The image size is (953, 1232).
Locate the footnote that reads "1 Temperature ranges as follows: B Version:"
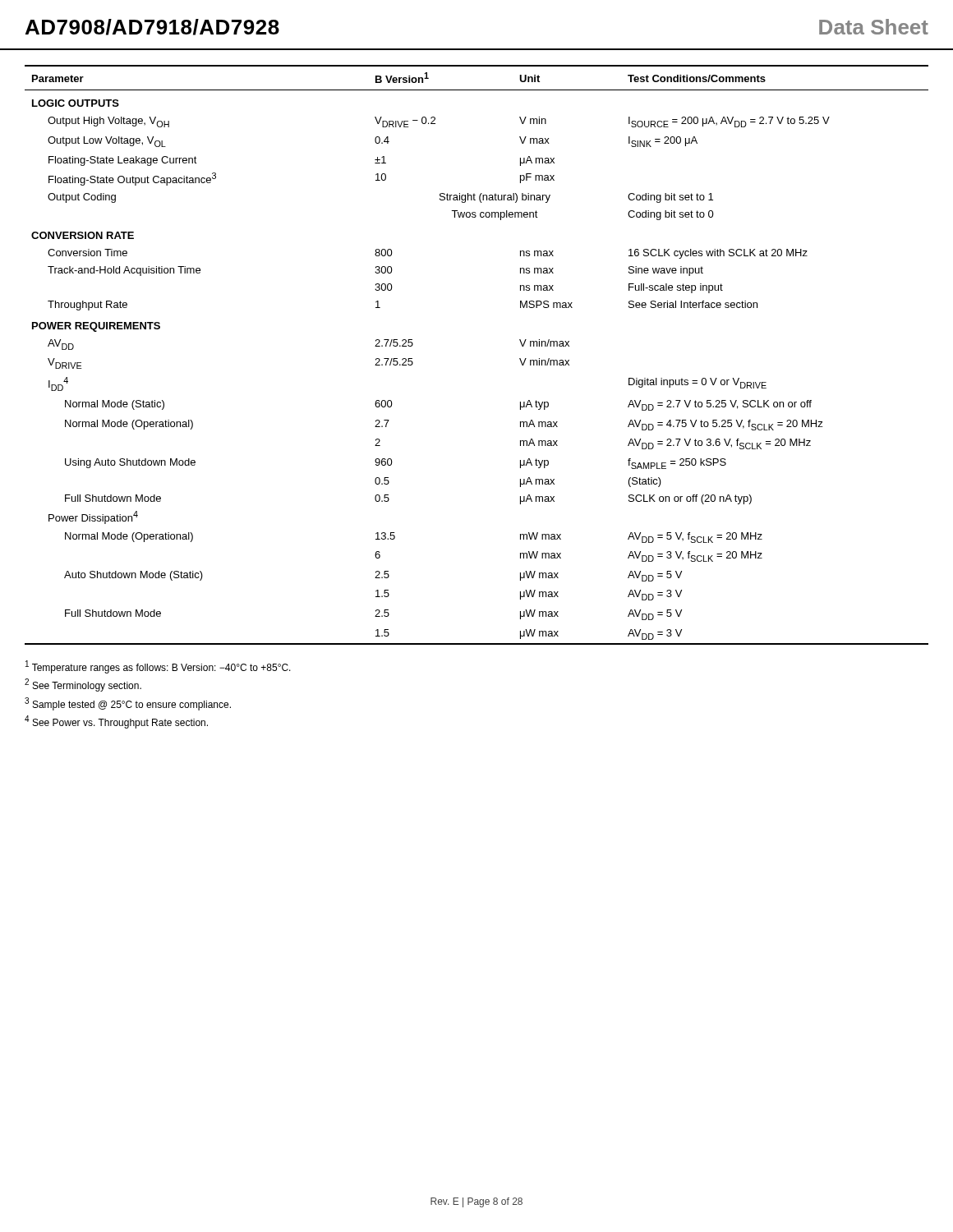[158, 667]
